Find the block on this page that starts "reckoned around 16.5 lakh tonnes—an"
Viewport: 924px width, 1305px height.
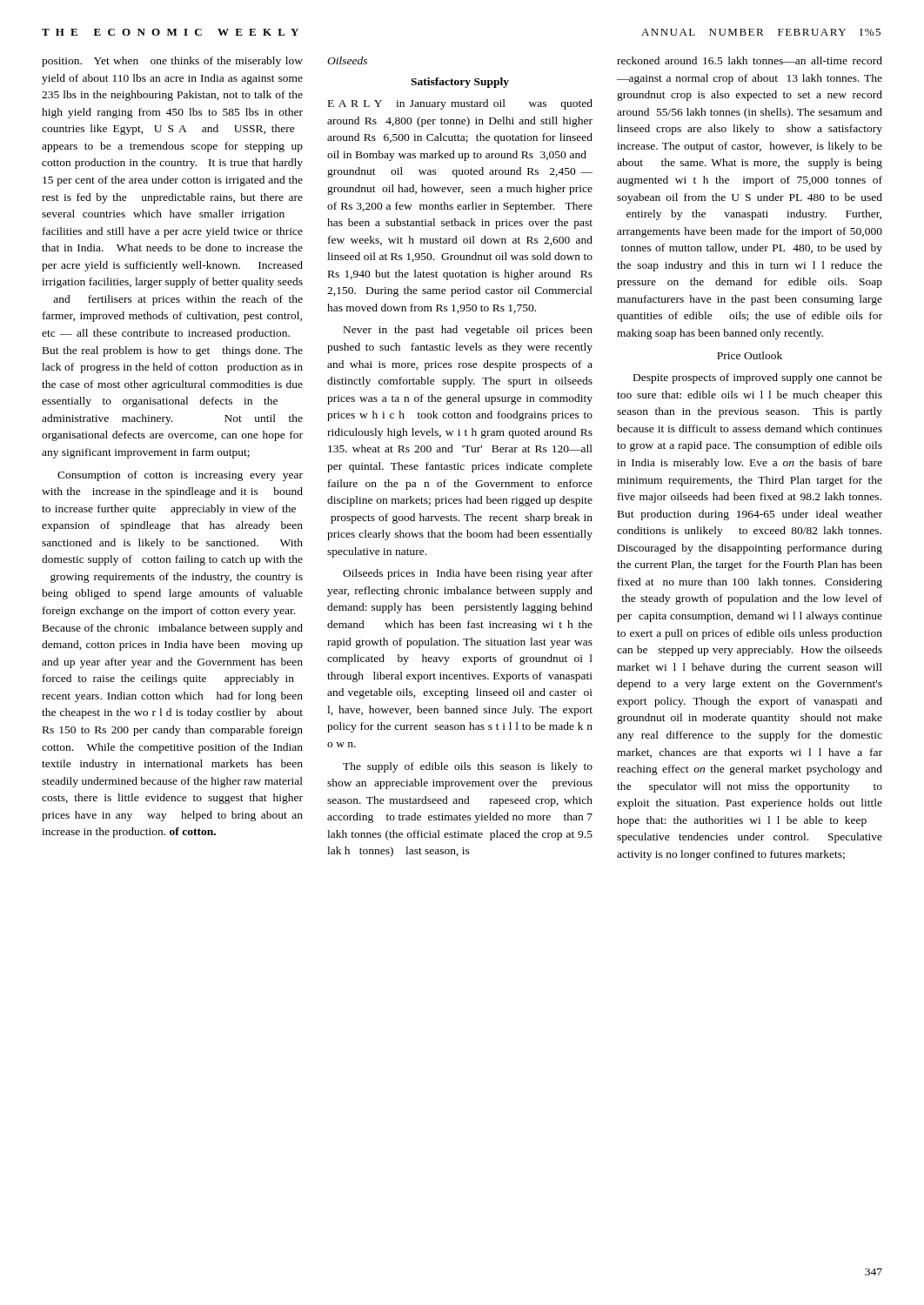[750, 197]
